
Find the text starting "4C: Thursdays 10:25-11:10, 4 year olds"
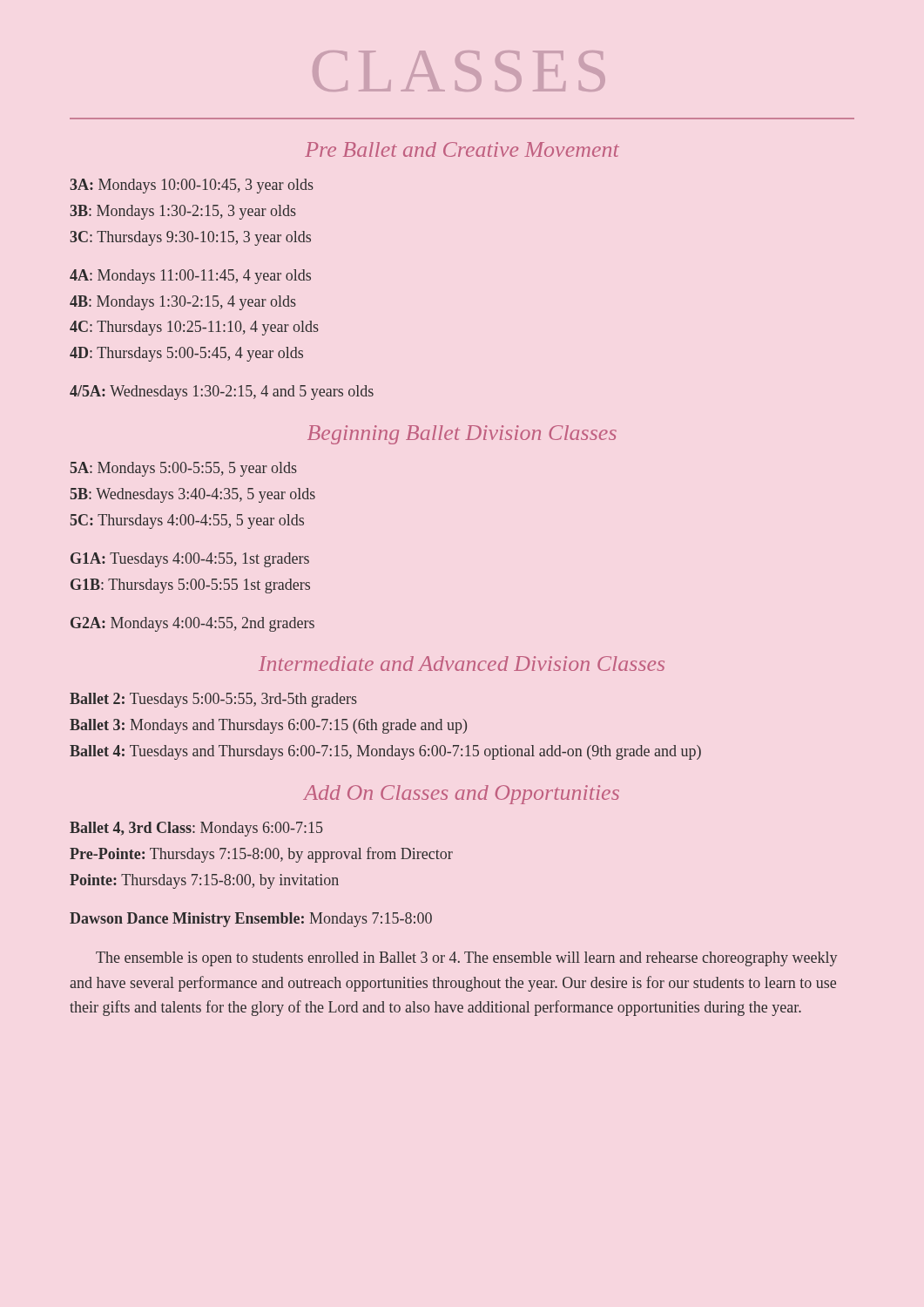[x=194, y=327]
